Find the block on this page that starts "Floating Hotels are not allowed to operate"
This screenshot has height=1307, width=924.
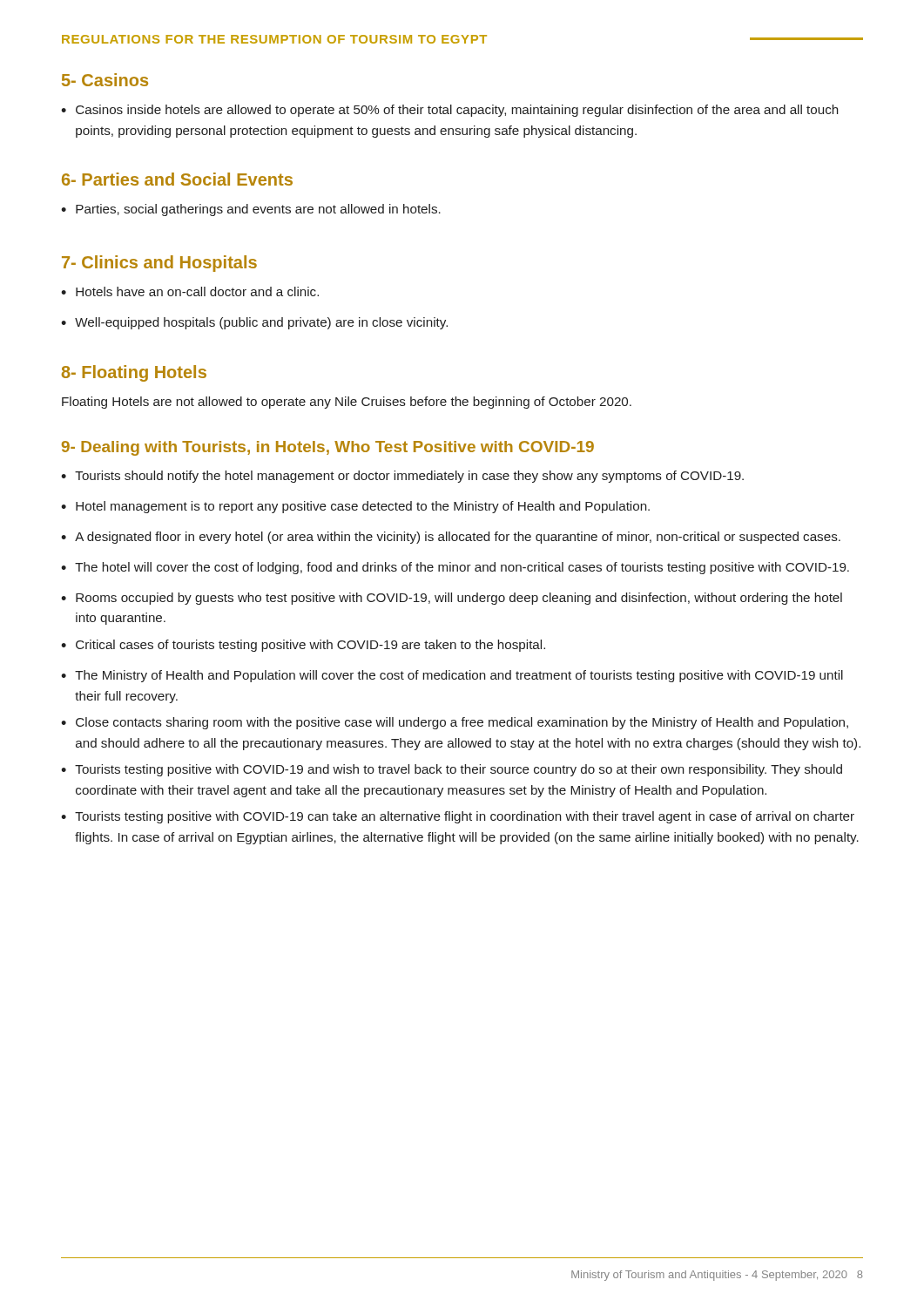347,401
